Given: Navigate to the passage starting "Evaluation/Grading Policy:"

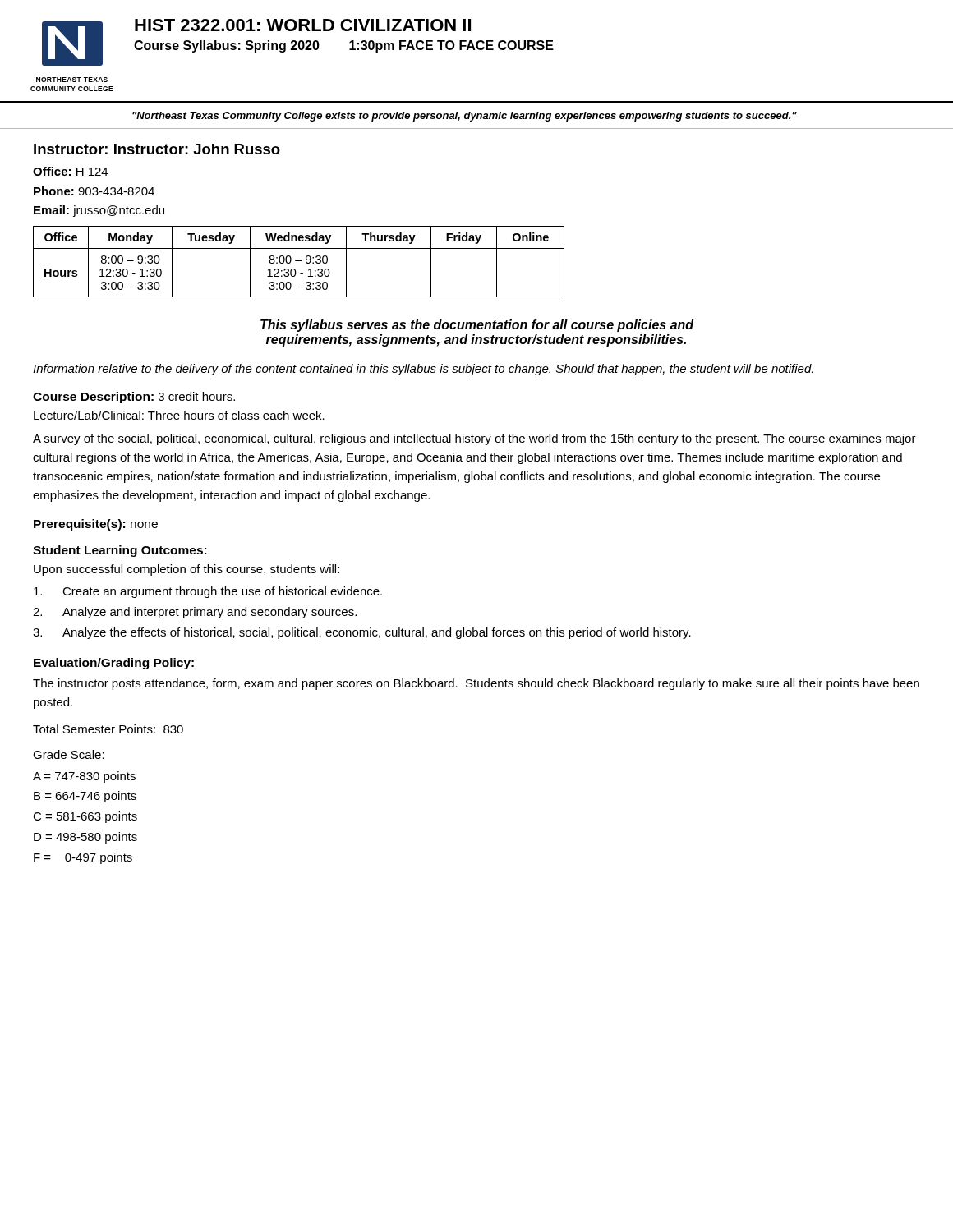Looking at the screenshot, I should pyautogui.click(x=114, y=662).
